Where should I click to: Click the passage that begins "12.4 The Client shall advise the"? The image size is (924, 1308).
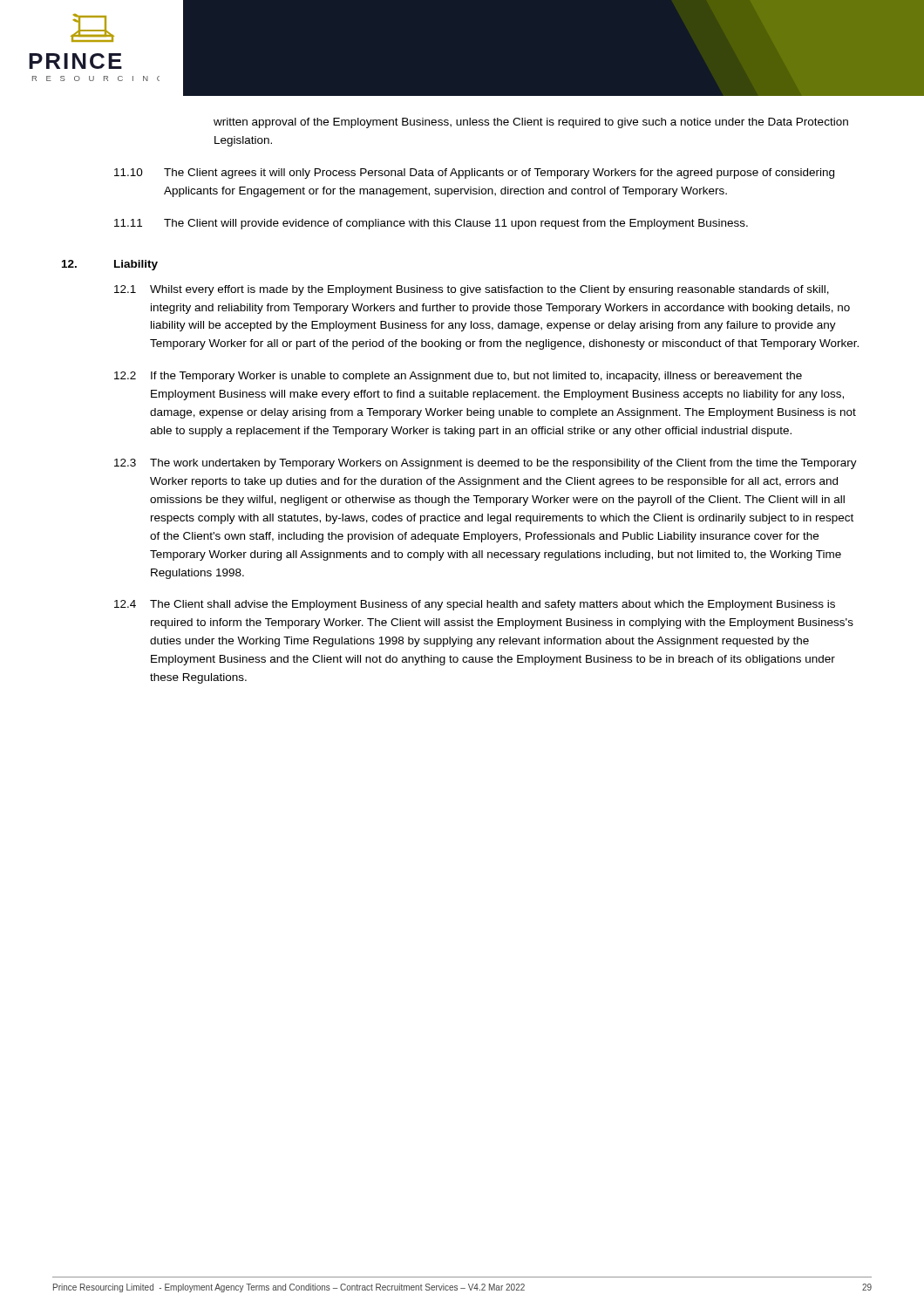tap(462, 642)
